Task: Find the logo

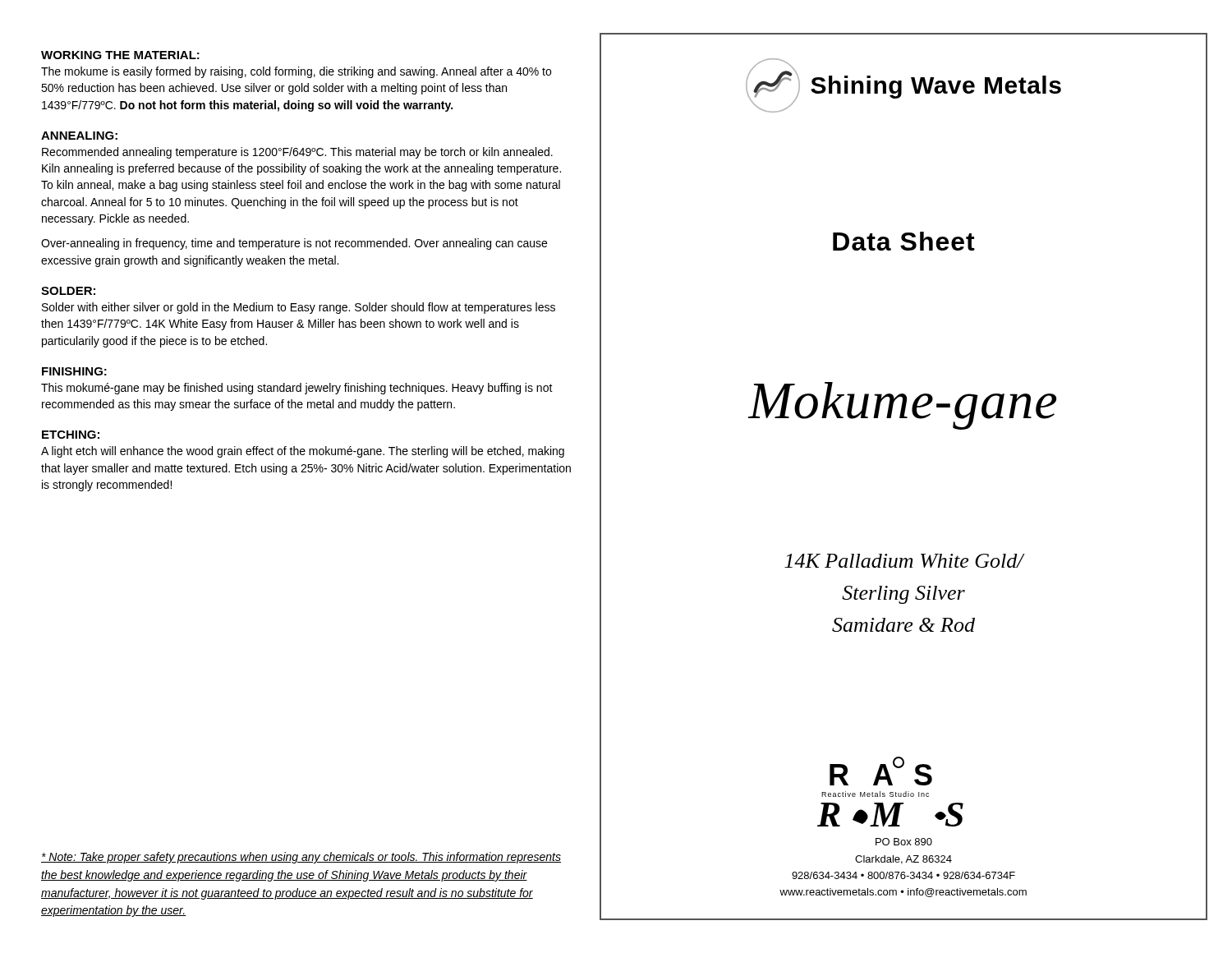Action: click(903, 793)
